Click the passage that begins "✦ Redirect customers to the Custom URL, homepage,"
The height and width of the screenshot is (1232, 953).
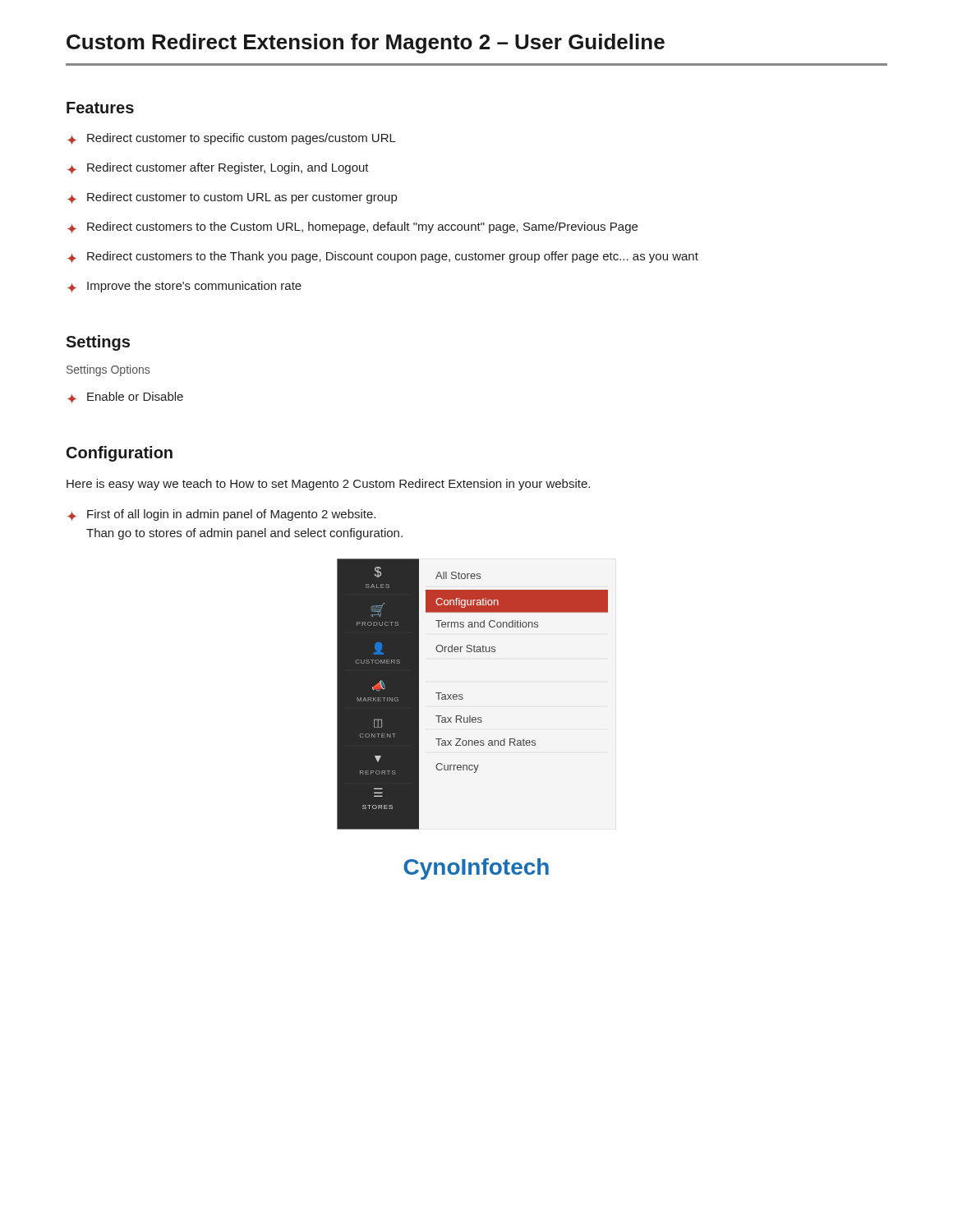point(352,229)
